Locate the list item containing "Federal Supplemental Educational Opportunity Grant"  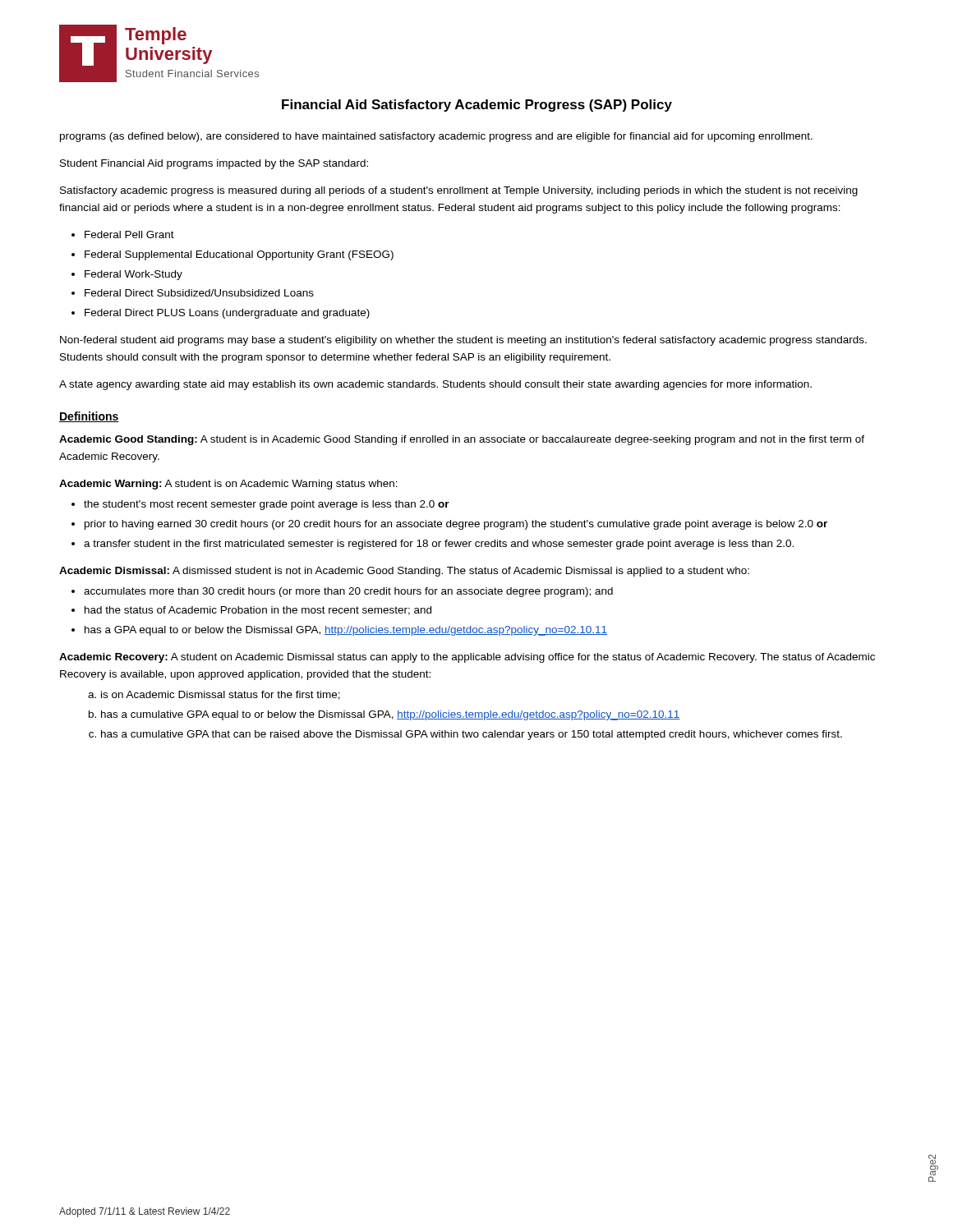coord(239,254)
